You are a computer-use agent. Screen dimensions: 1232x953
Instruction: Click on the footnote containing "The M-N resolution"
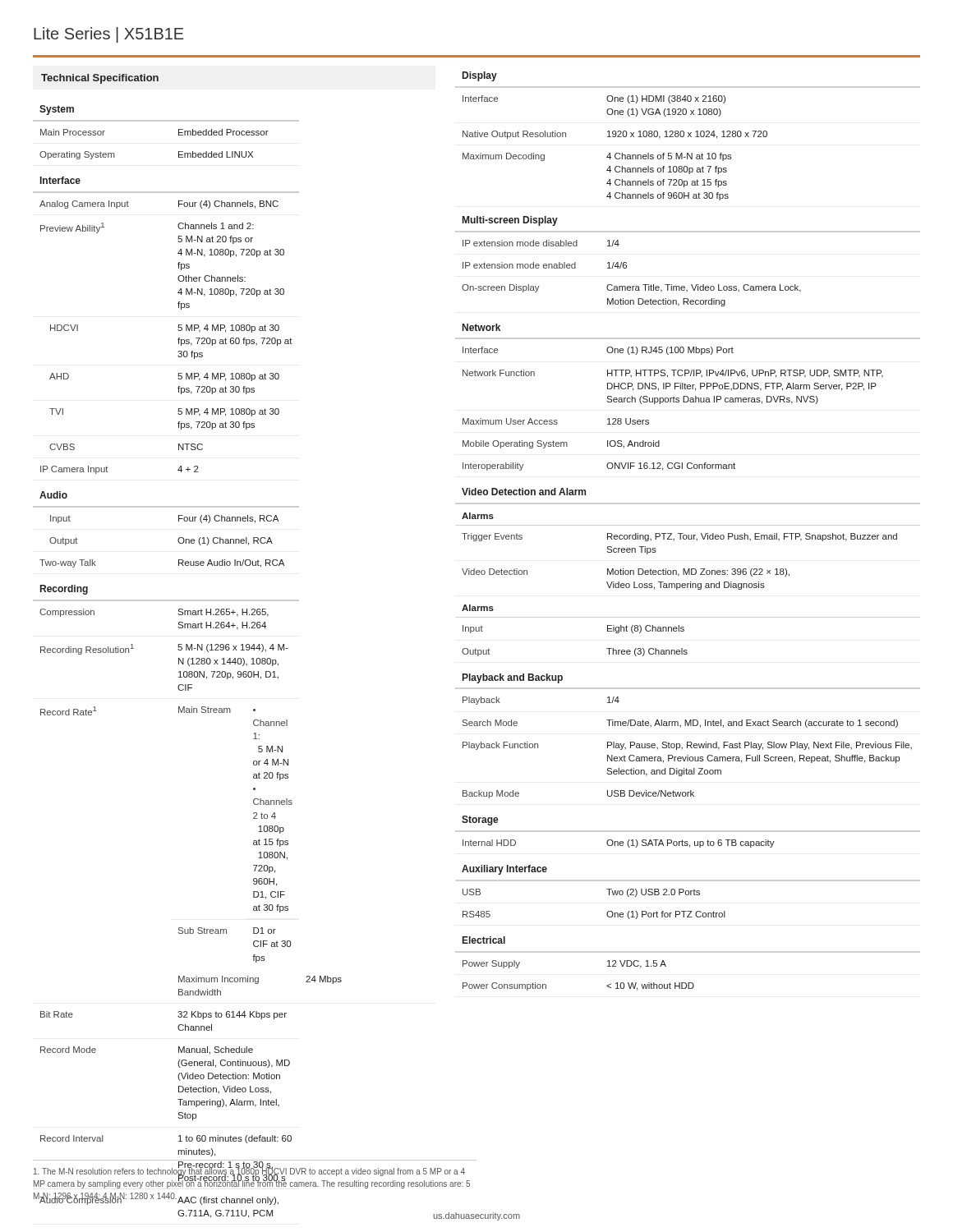click(x=252, y=1184)
